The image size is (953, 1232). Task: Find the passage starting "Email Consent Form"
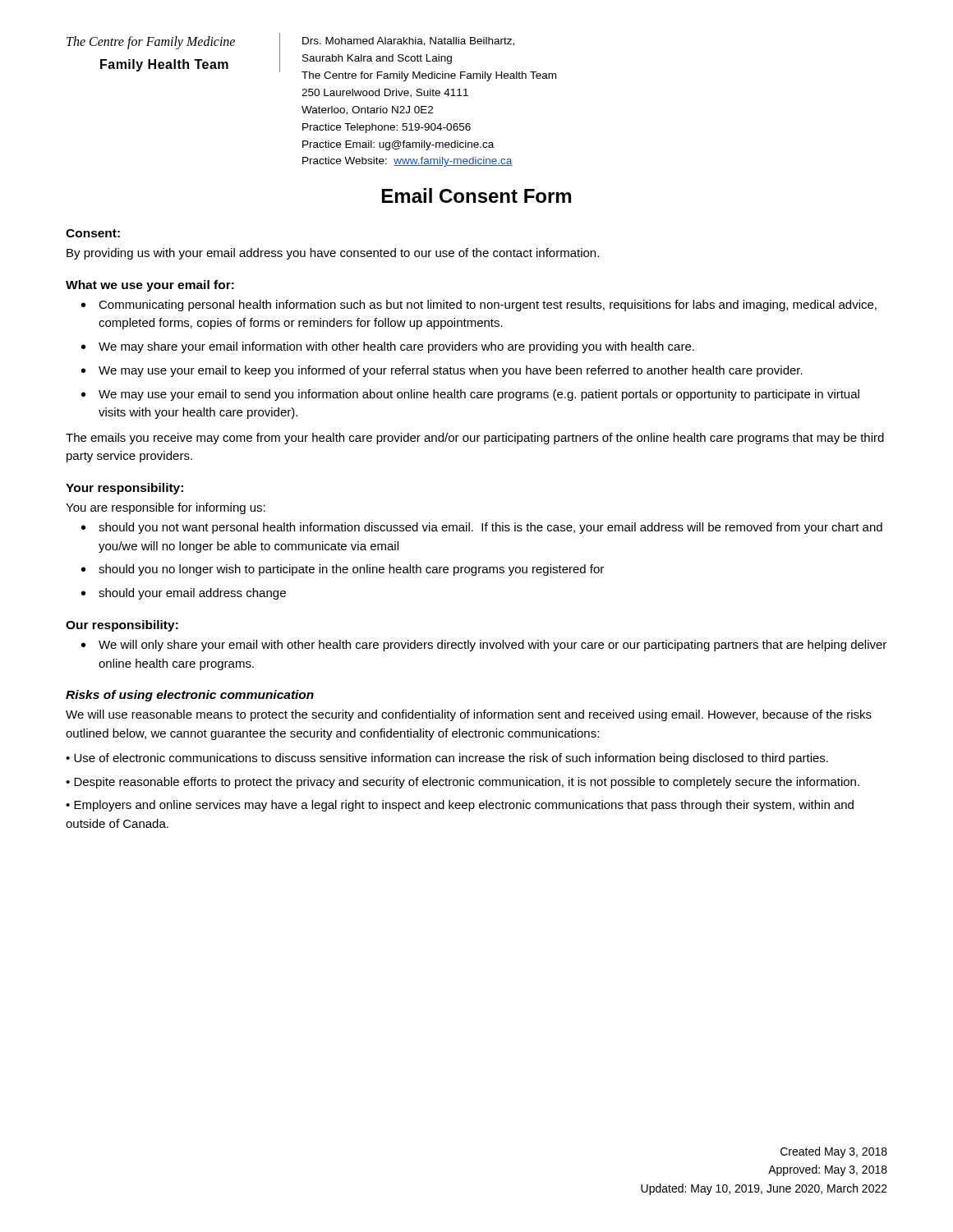(476, 196)
